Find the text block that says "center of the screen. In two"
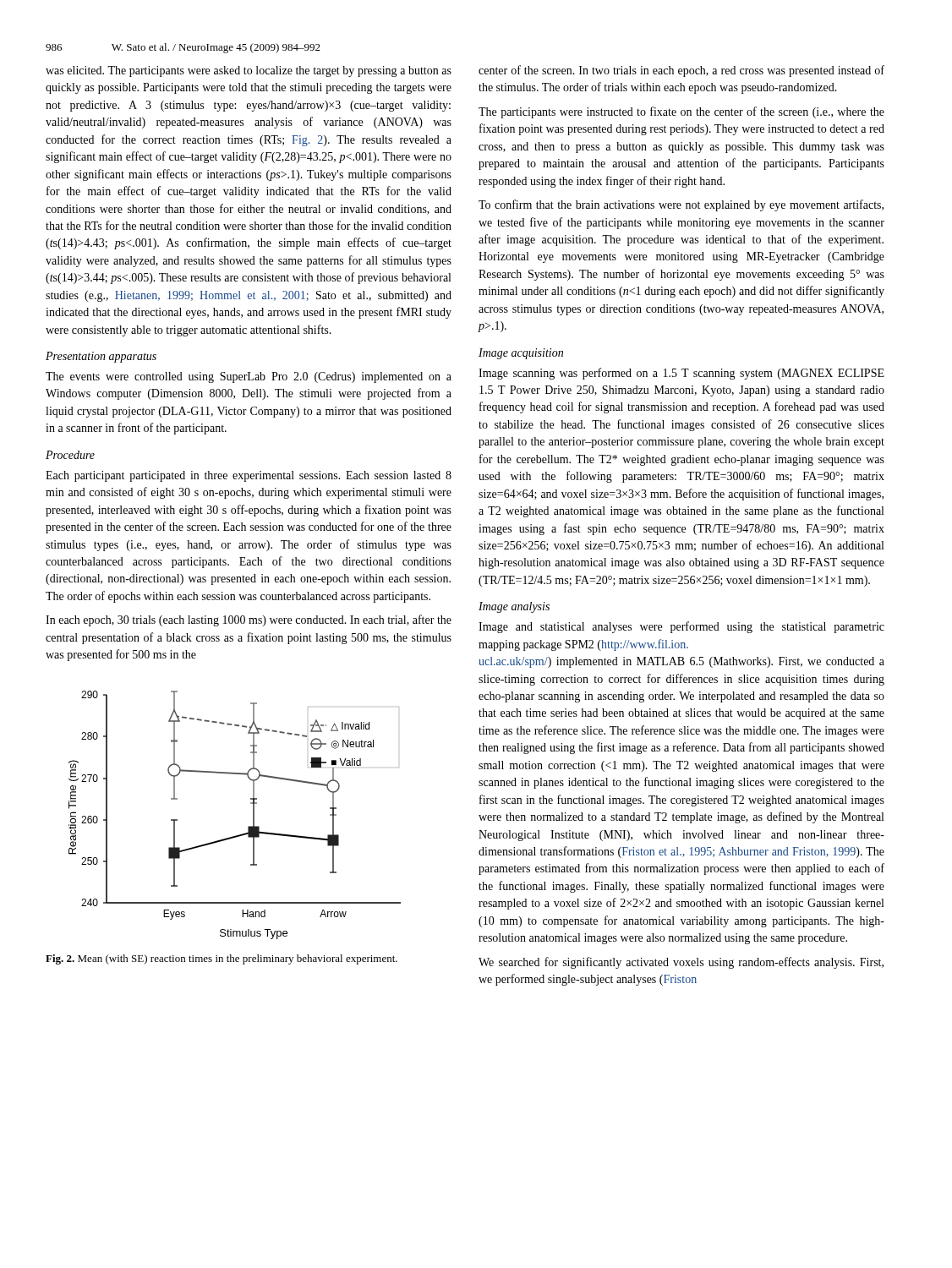 [681, 79]
